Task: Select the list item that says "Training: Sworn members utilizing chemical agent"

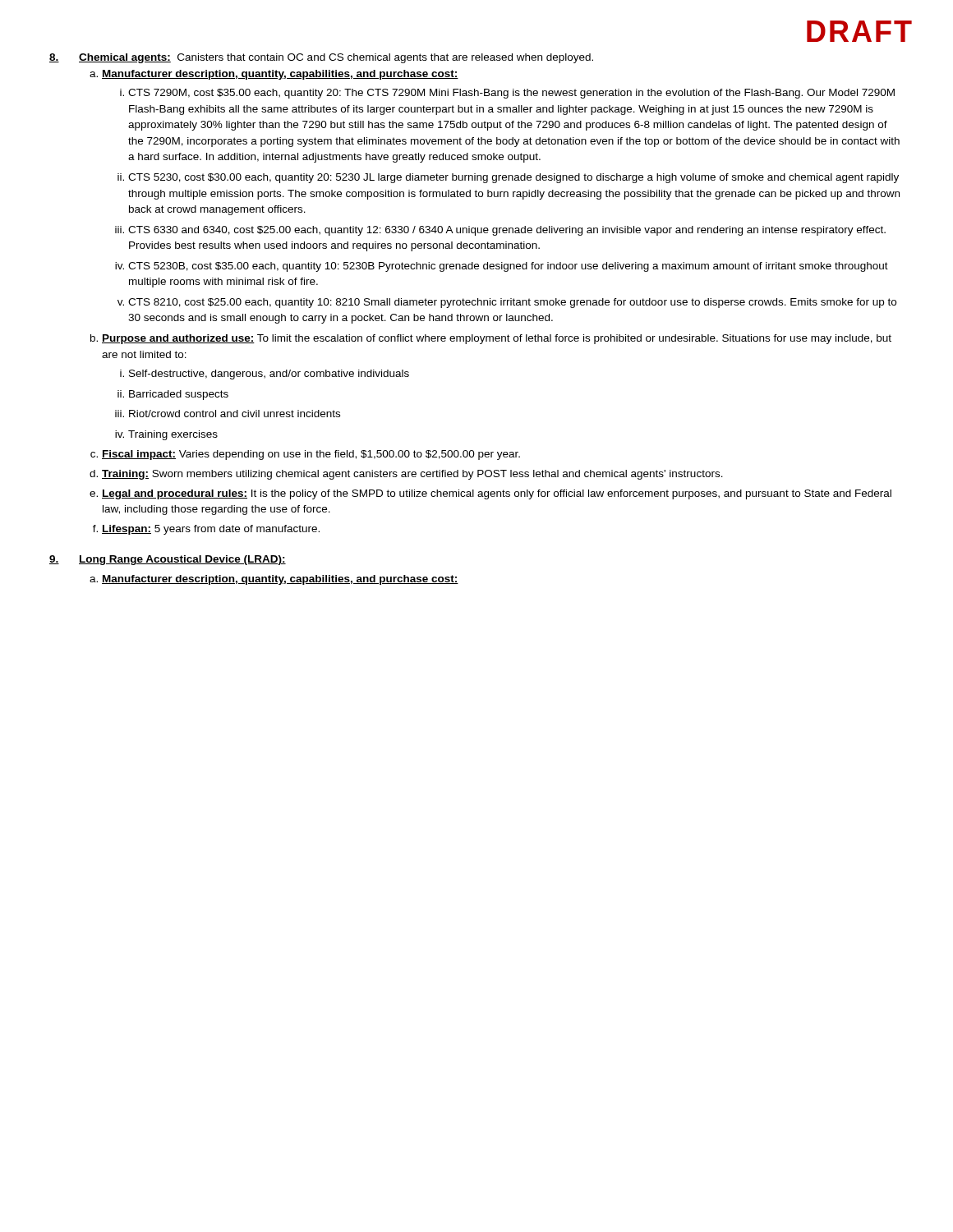Action: [x=413, y=473]
